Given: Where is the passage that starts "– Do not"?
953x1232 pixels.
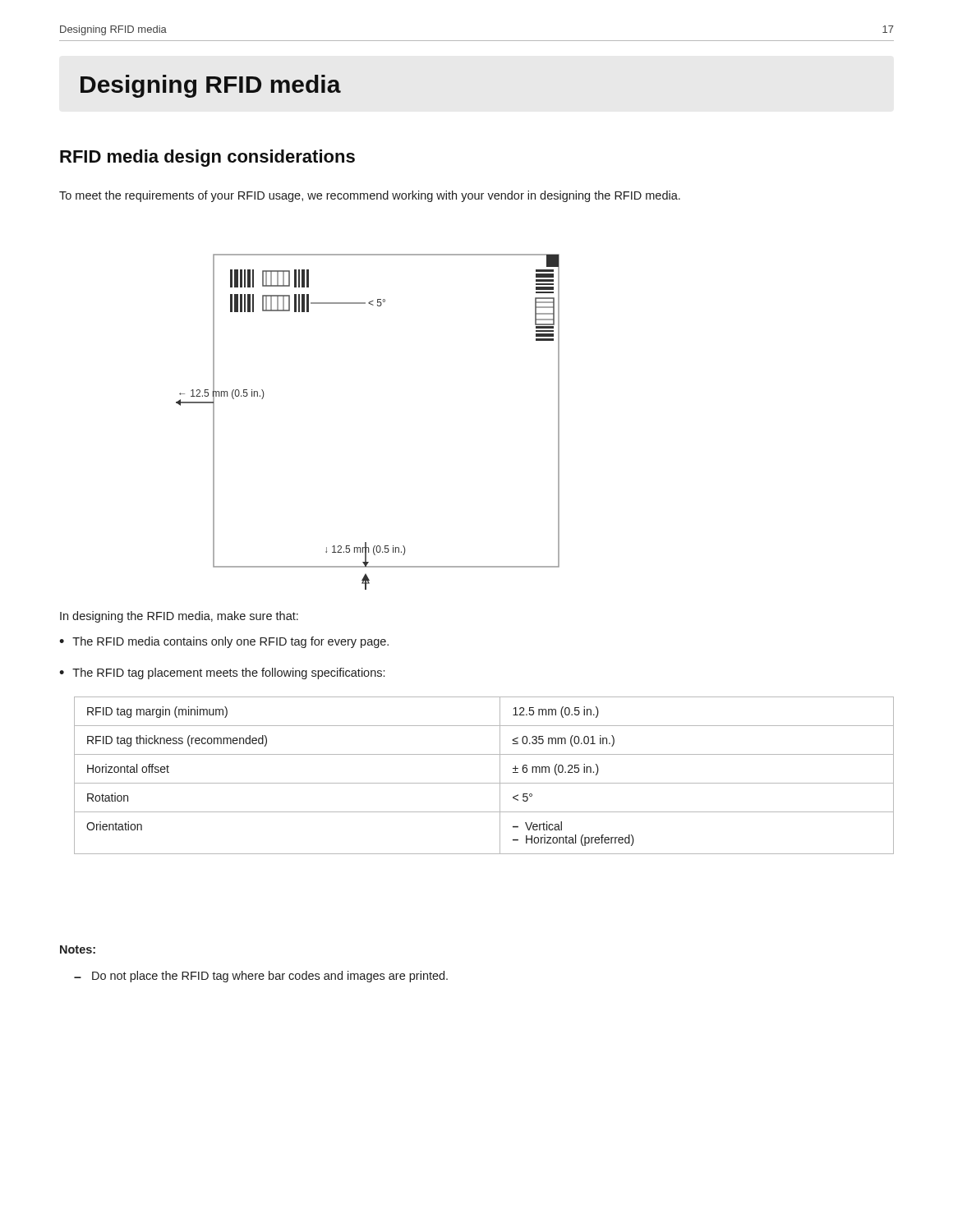Looking at the screenshot, I should (x=261, y=977).
